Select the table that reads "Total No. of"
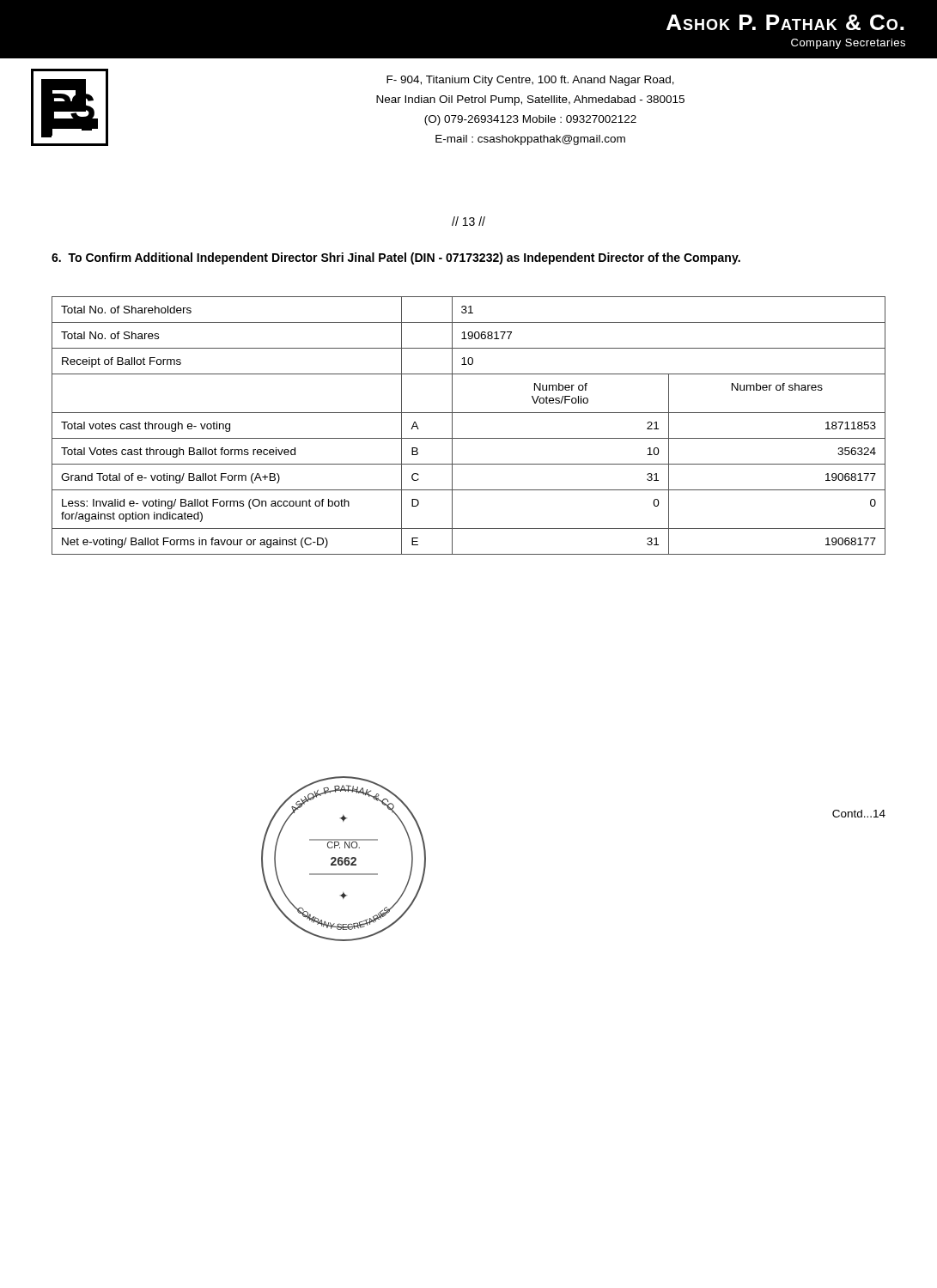This screenshot has width=937, height=1288. pos(468,425)
